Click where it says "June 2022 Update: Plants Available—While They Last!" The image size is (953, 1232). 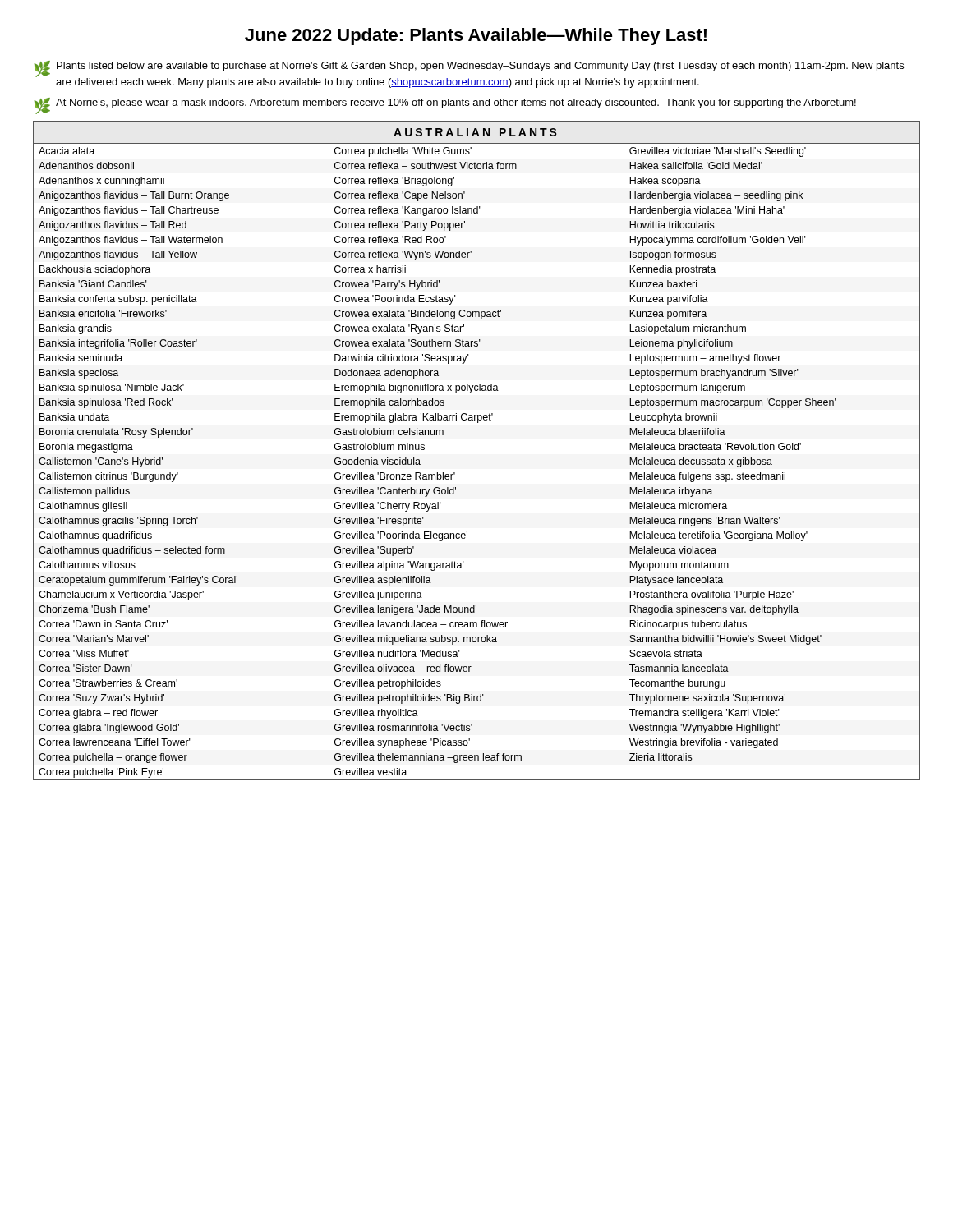coord(476,35)
